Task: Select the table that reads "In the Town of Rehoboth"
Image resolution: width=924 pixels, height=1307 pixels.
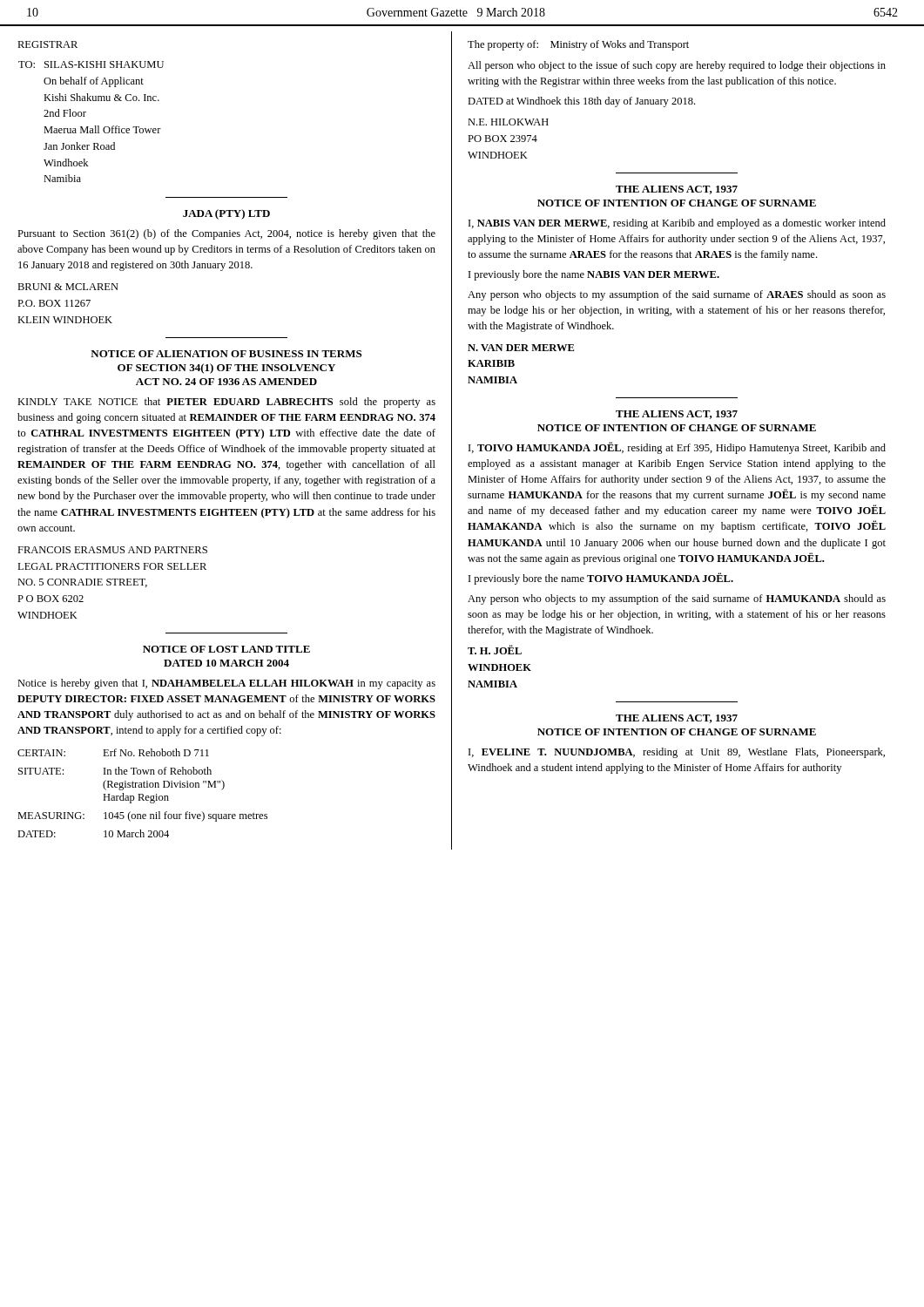Action: pos(226,794)
